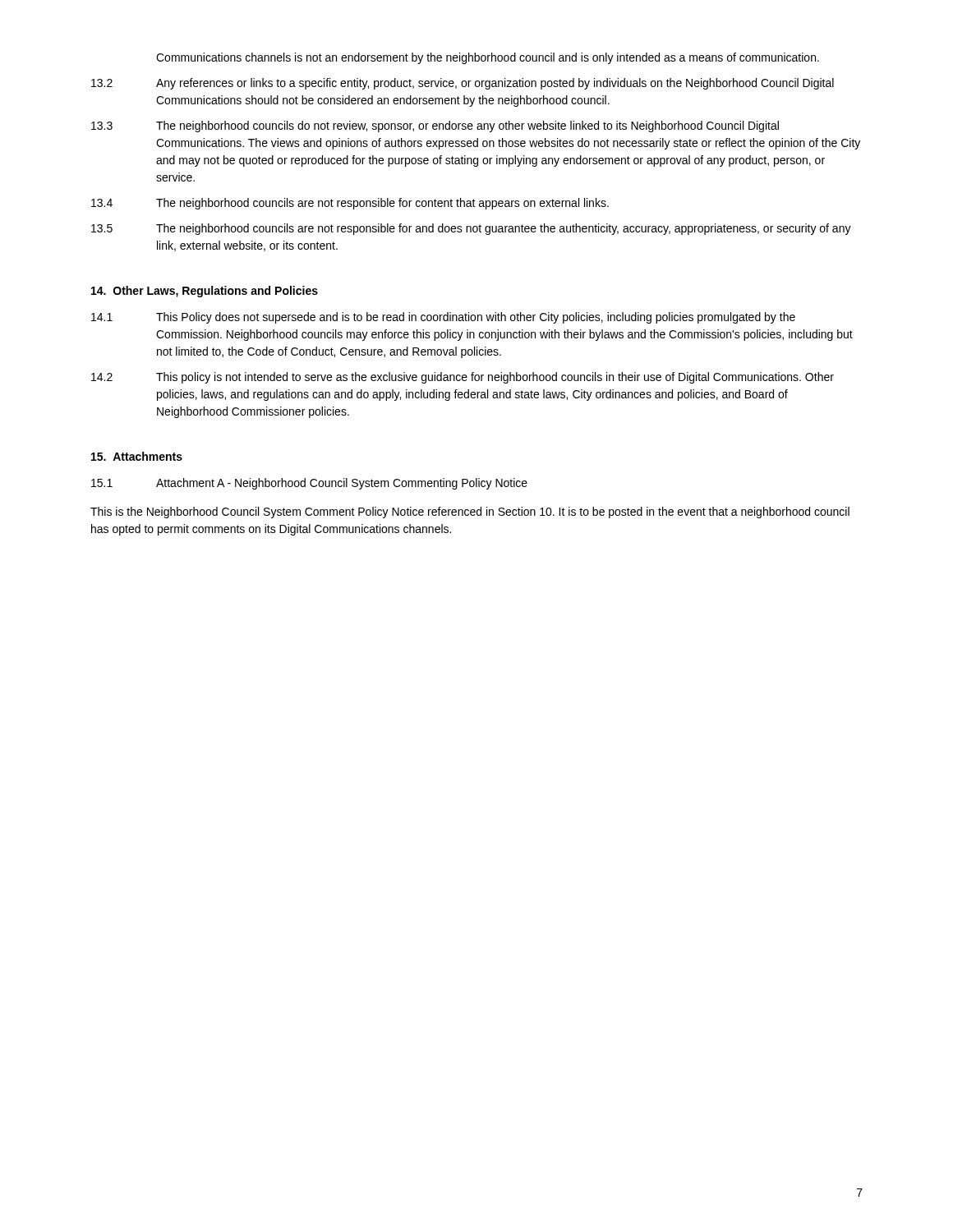This screenshot has width=953, height=1232.
Task: Locate the block of text that opens with "13.3 The neighborhood councils"
Action: coord(476,152)
